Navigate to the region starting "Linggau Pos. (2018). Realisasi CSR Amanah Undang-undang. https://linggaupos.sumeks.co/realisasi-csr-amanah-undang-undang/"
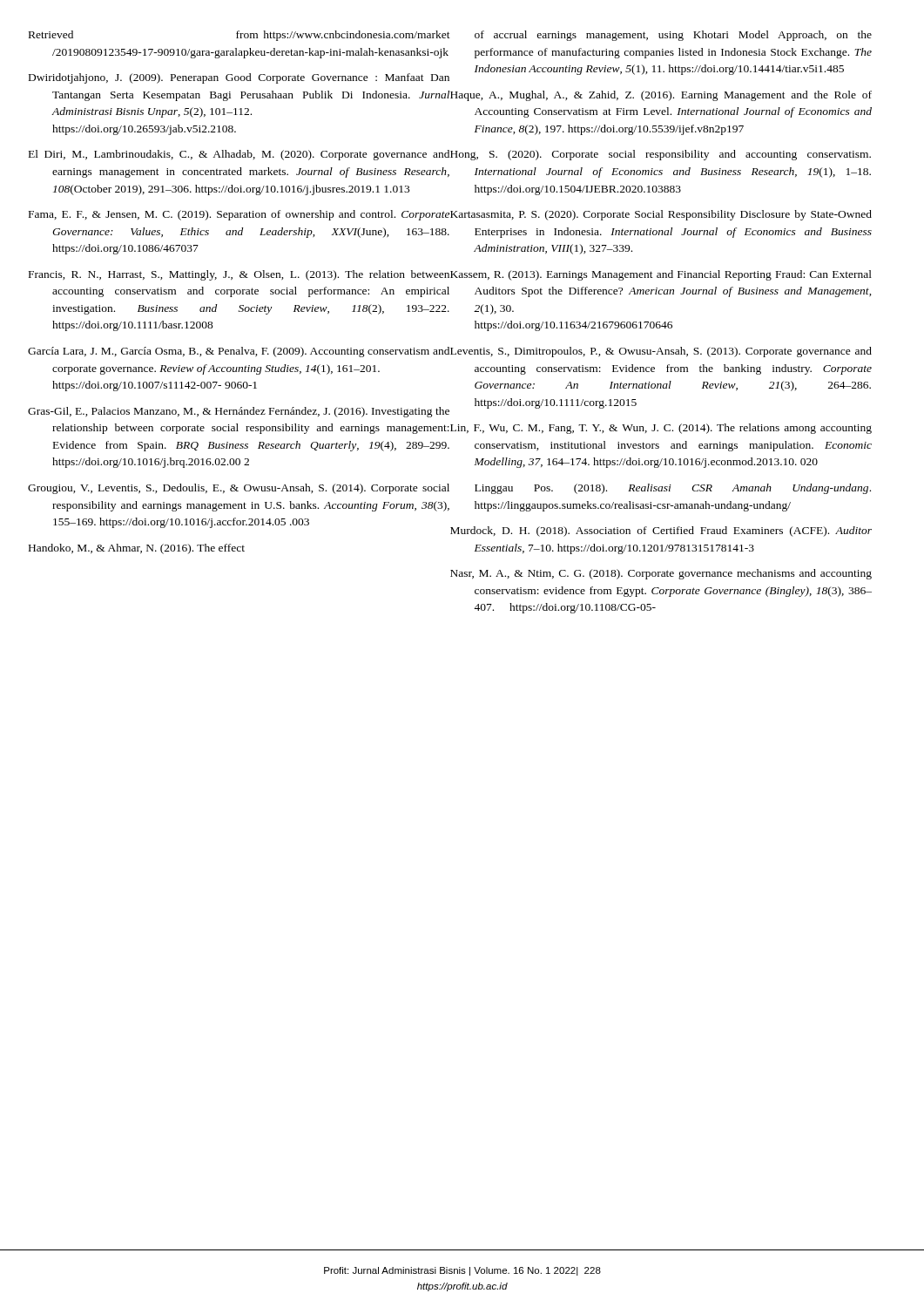Image resolution: width=924 pixels, height=1307 pixels. click(x=673, y=496)
